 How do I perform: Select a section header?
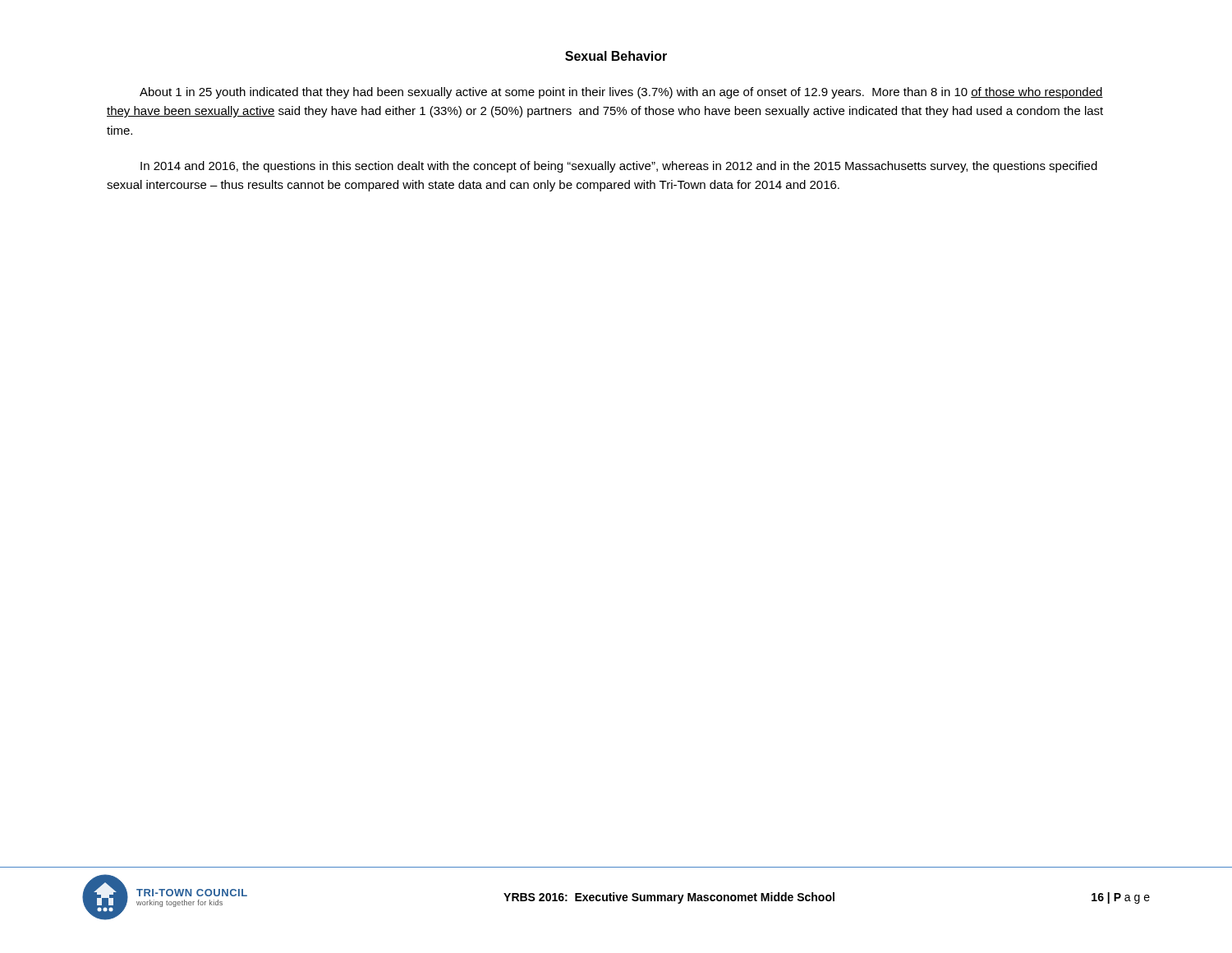[616, 56]
